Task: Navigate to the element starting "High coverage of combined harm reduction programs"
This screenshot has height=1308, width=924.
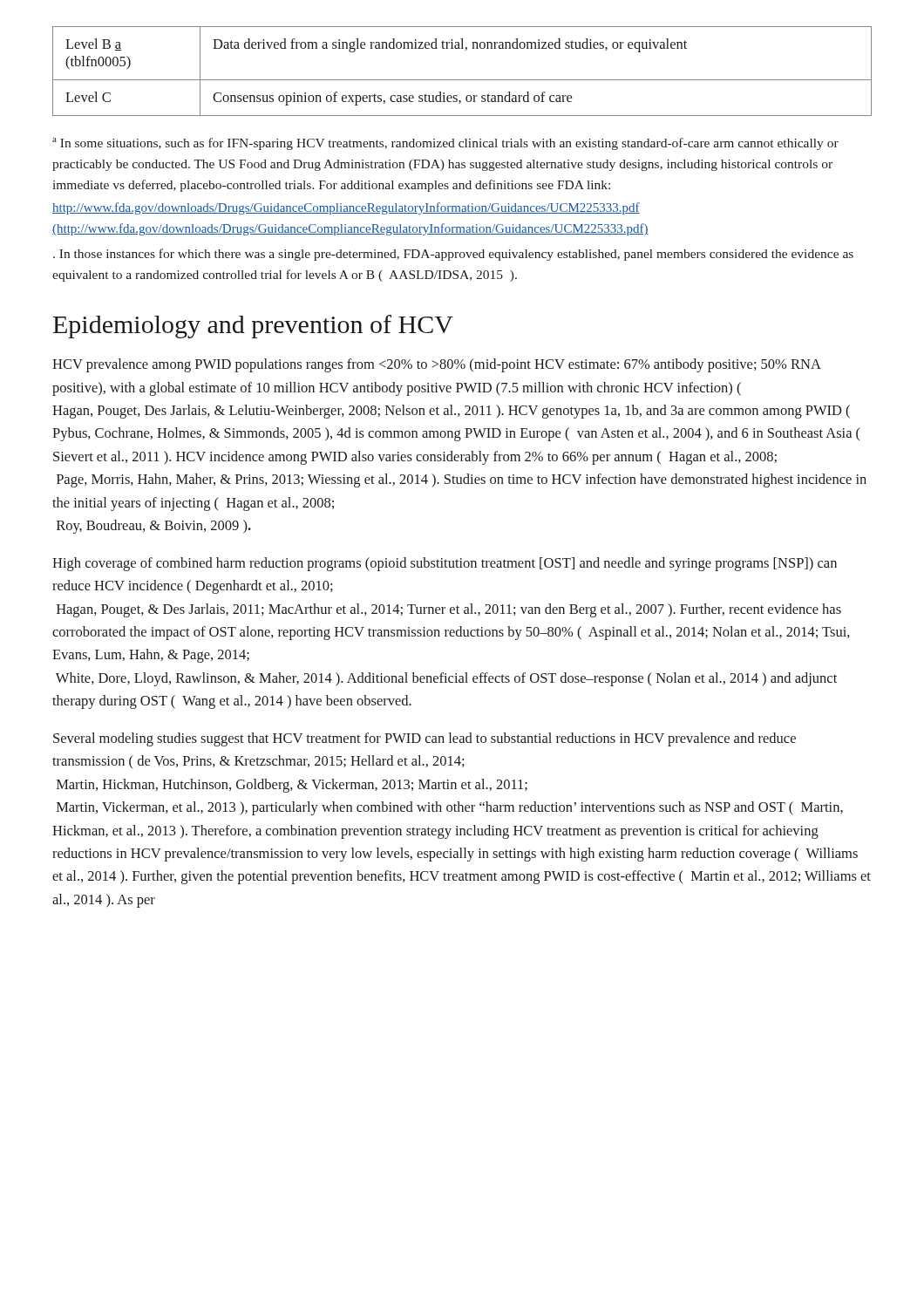Action: coord(462,632)
